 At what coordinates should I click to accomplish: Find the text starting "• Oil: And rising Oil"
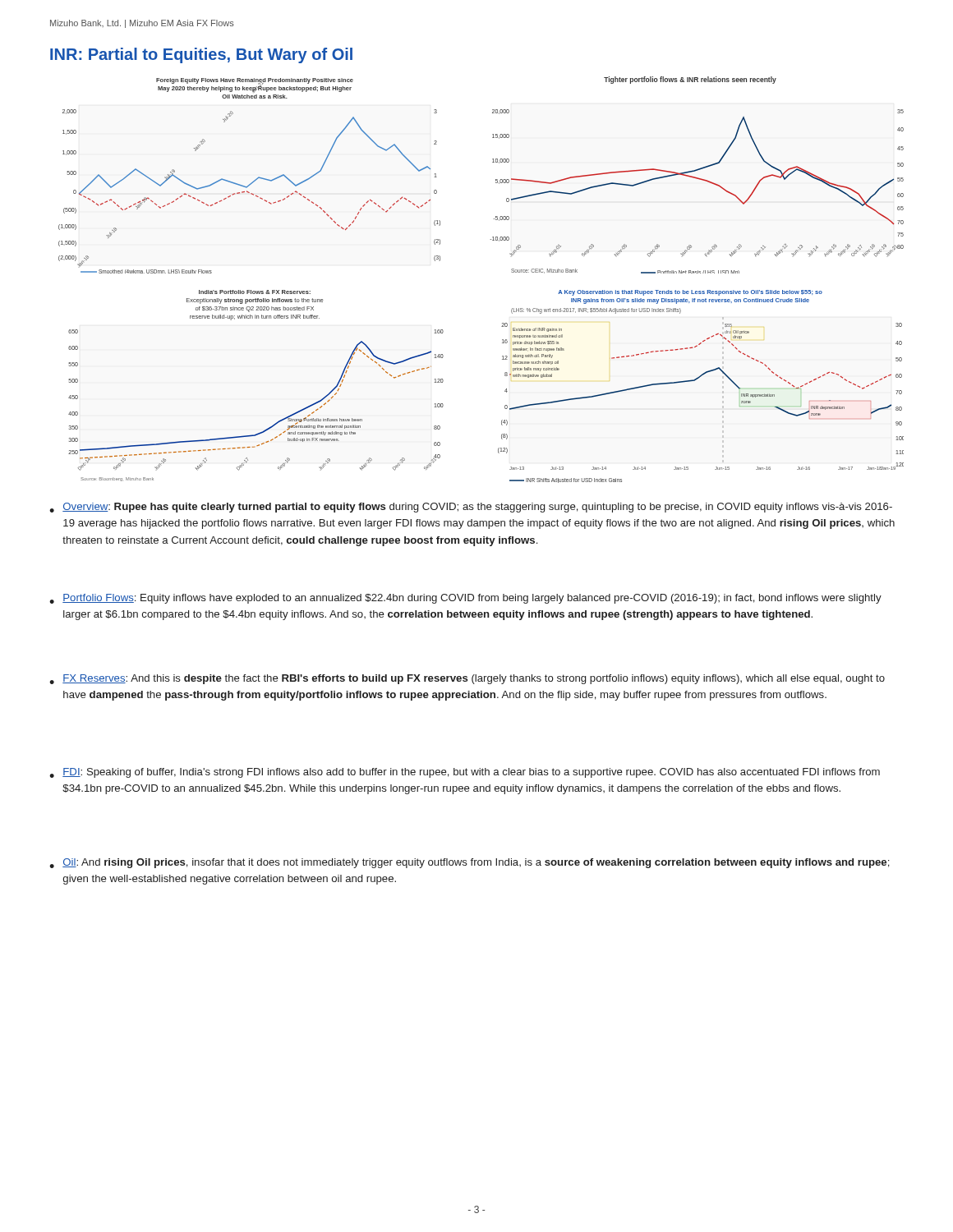pos(476,871)
